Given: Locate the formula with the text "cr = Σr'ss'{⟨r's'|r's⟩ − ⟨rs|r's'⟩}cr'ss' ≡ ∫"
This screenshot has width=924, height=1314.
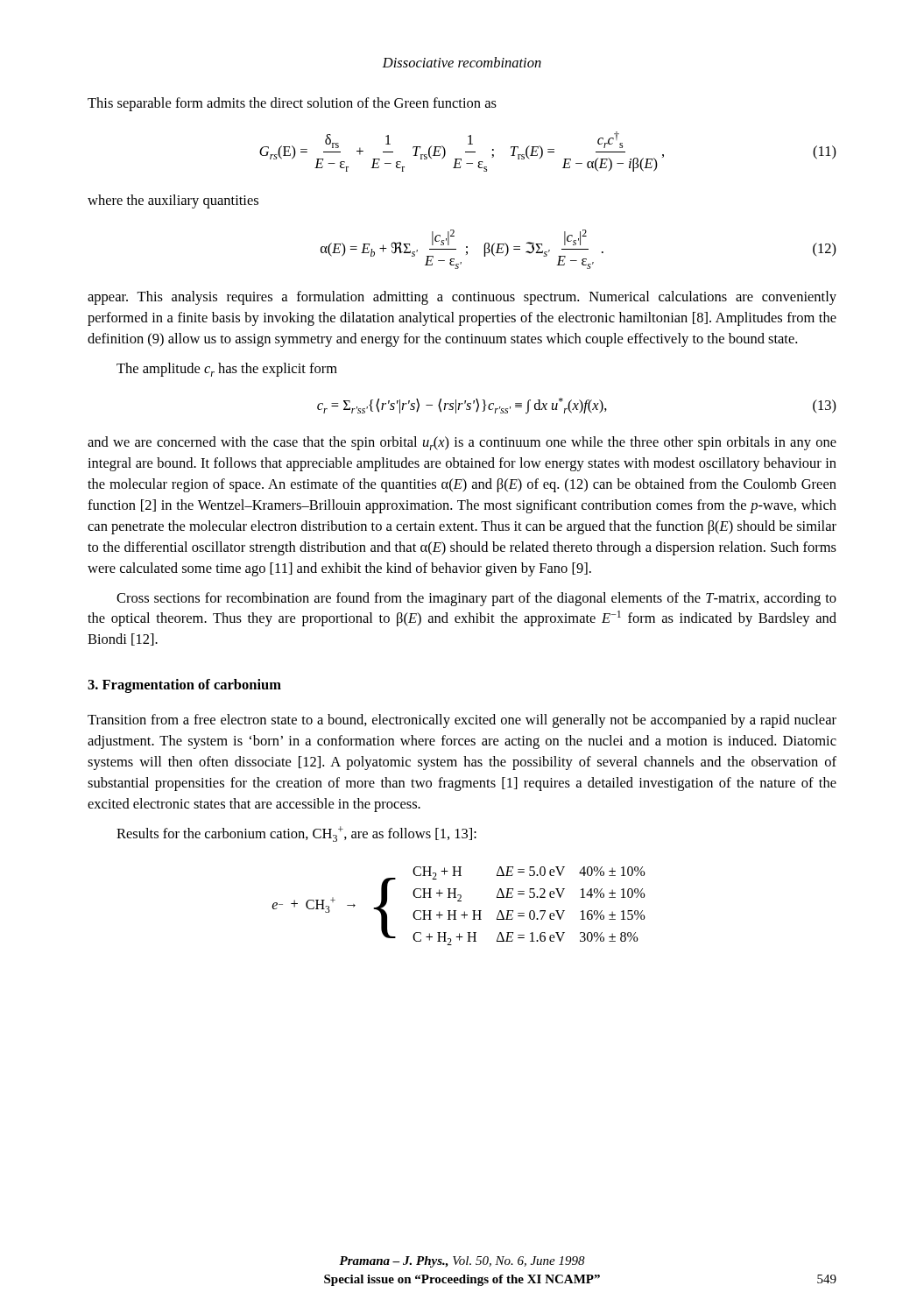Looking at the screenshot, I should [462, 406].
